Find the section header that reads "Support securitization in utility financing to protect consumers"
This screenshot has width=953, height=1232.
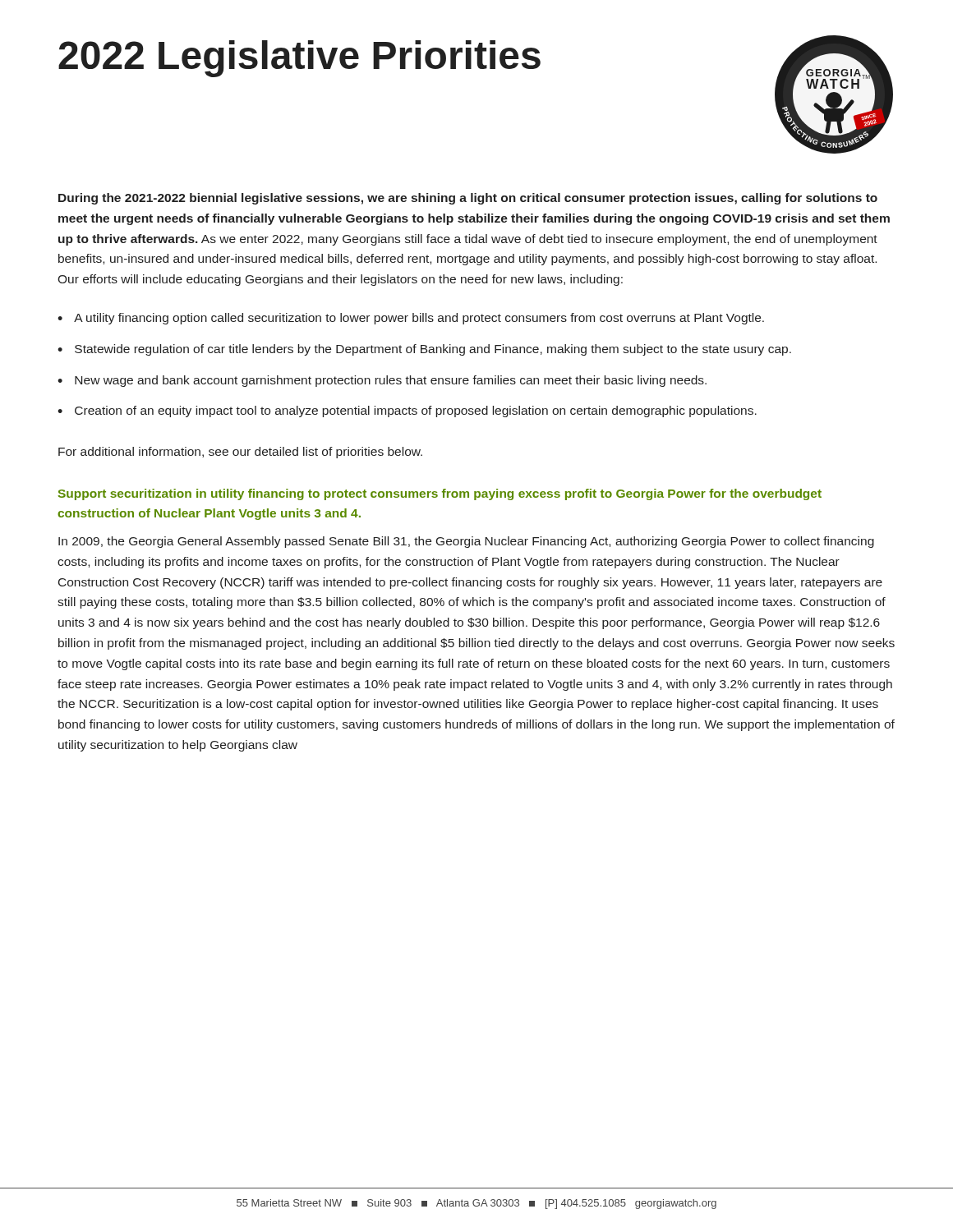click(x=440, y=503)
